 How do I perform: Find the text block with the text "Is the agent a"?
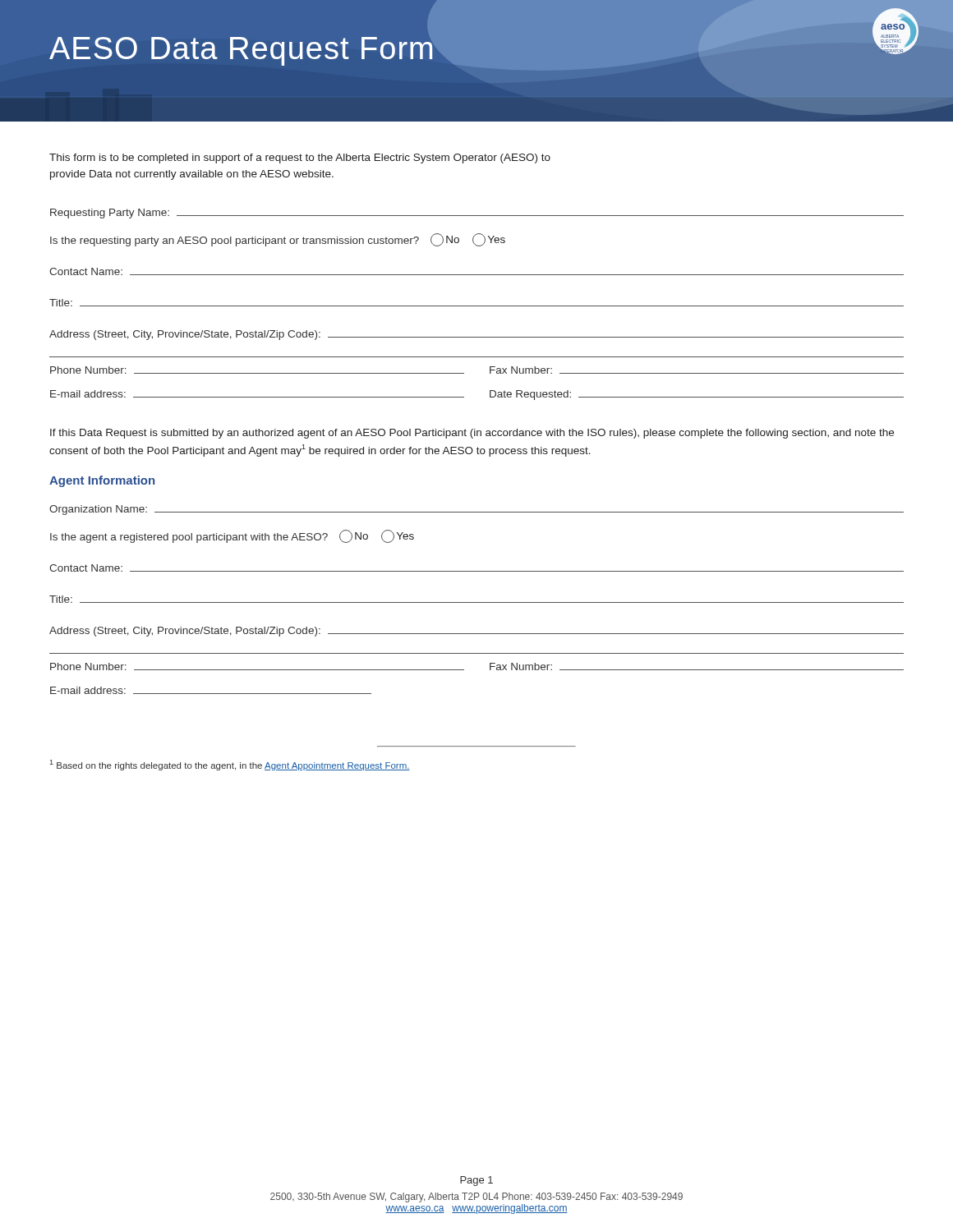tap(232, 536)
